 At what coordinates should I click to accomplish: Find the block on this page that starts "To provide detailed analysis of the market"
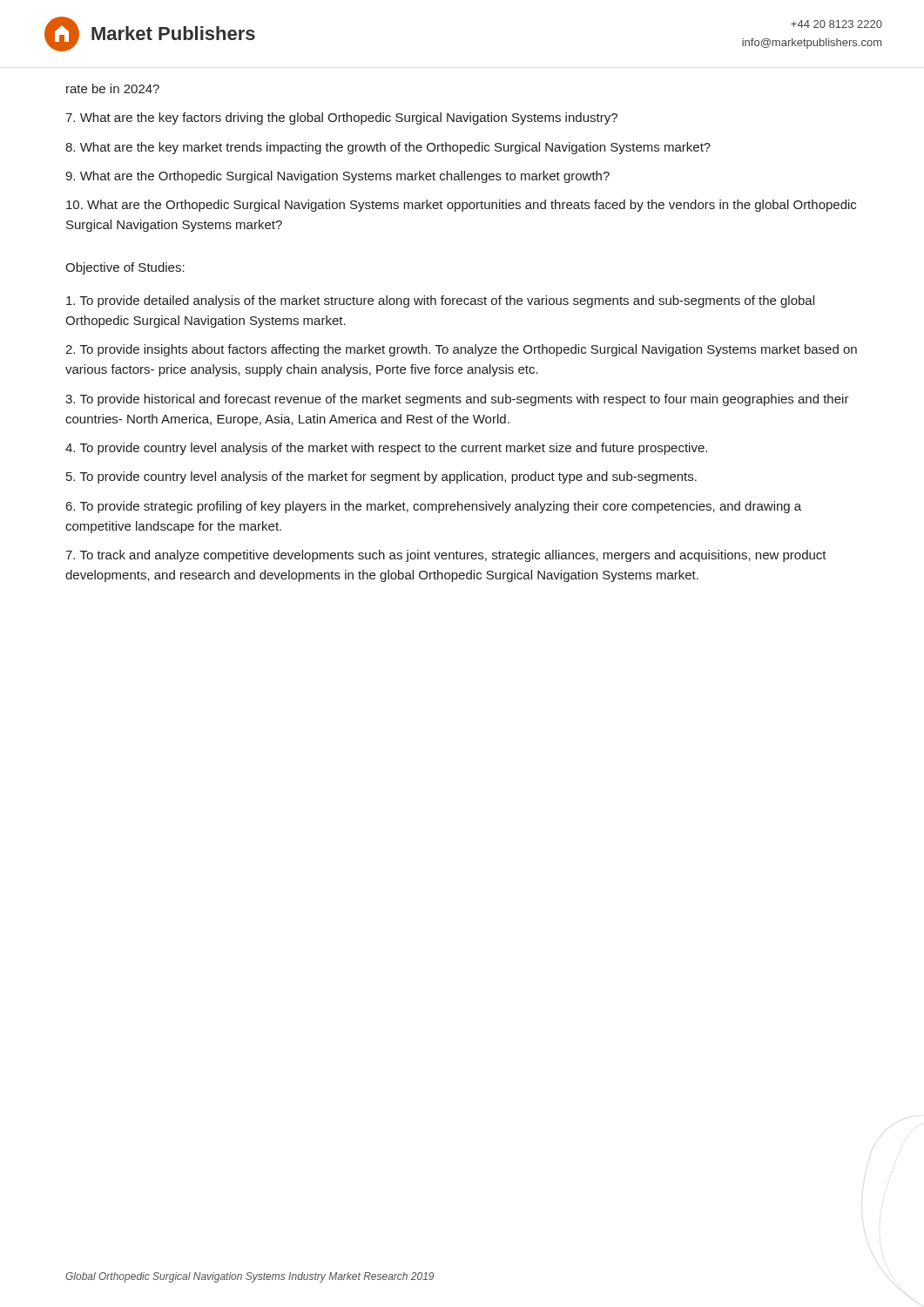pos(440,310)
